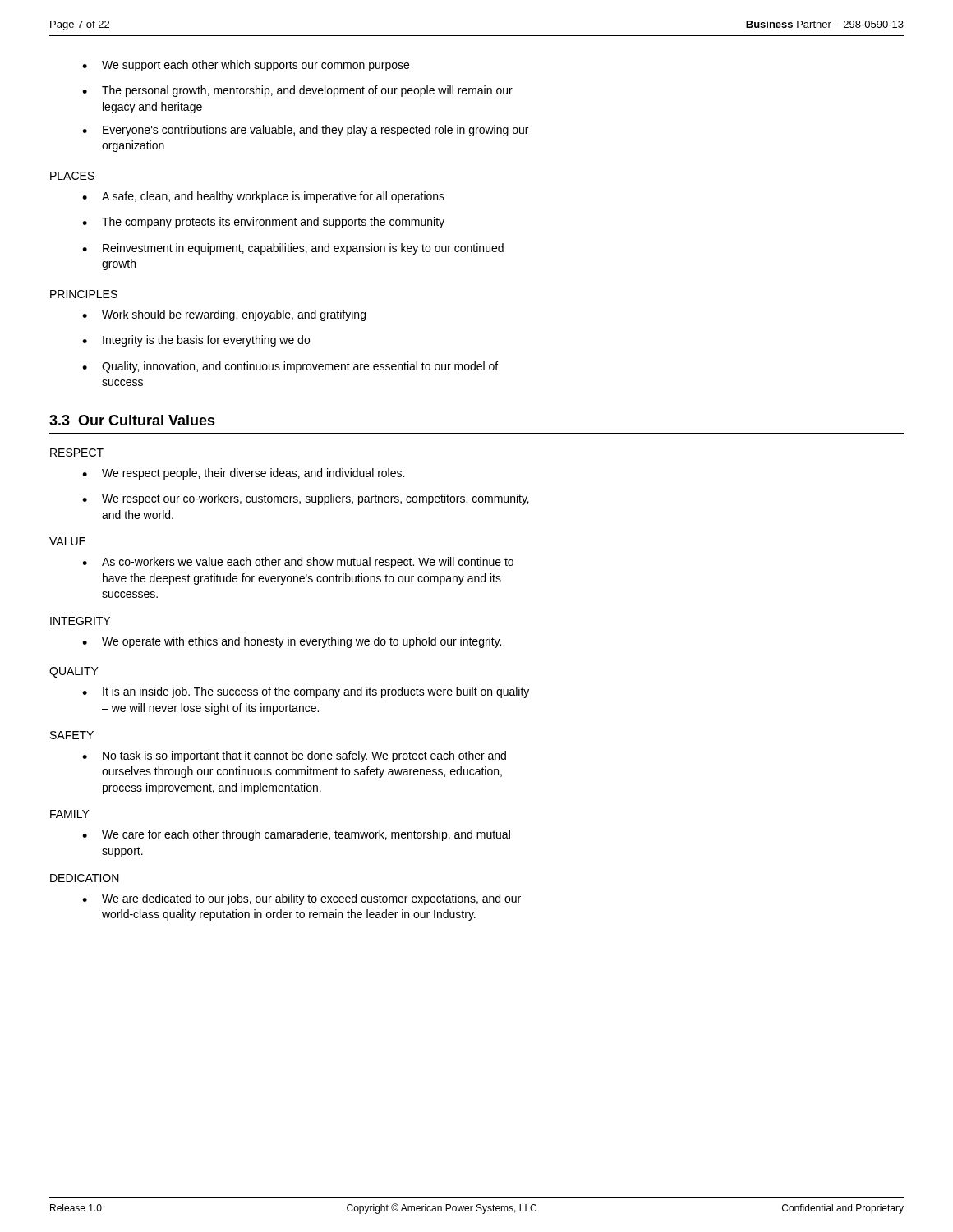Find the element starting "• The personal growth,"

coord(297,99)
